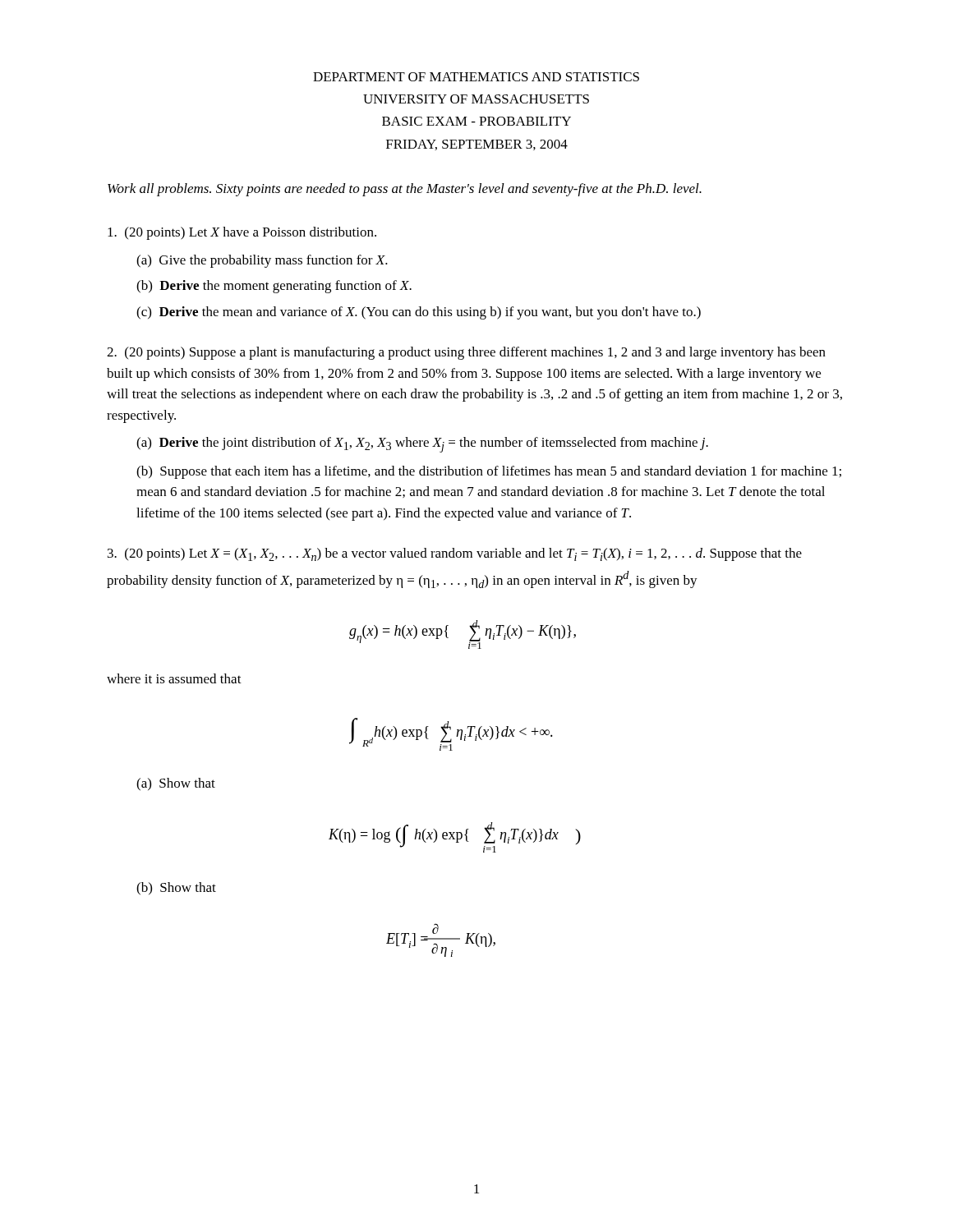
Task: Click on the formula that says "E[Ti] = ∂ ∂ηi"
Action: point(476,941)
